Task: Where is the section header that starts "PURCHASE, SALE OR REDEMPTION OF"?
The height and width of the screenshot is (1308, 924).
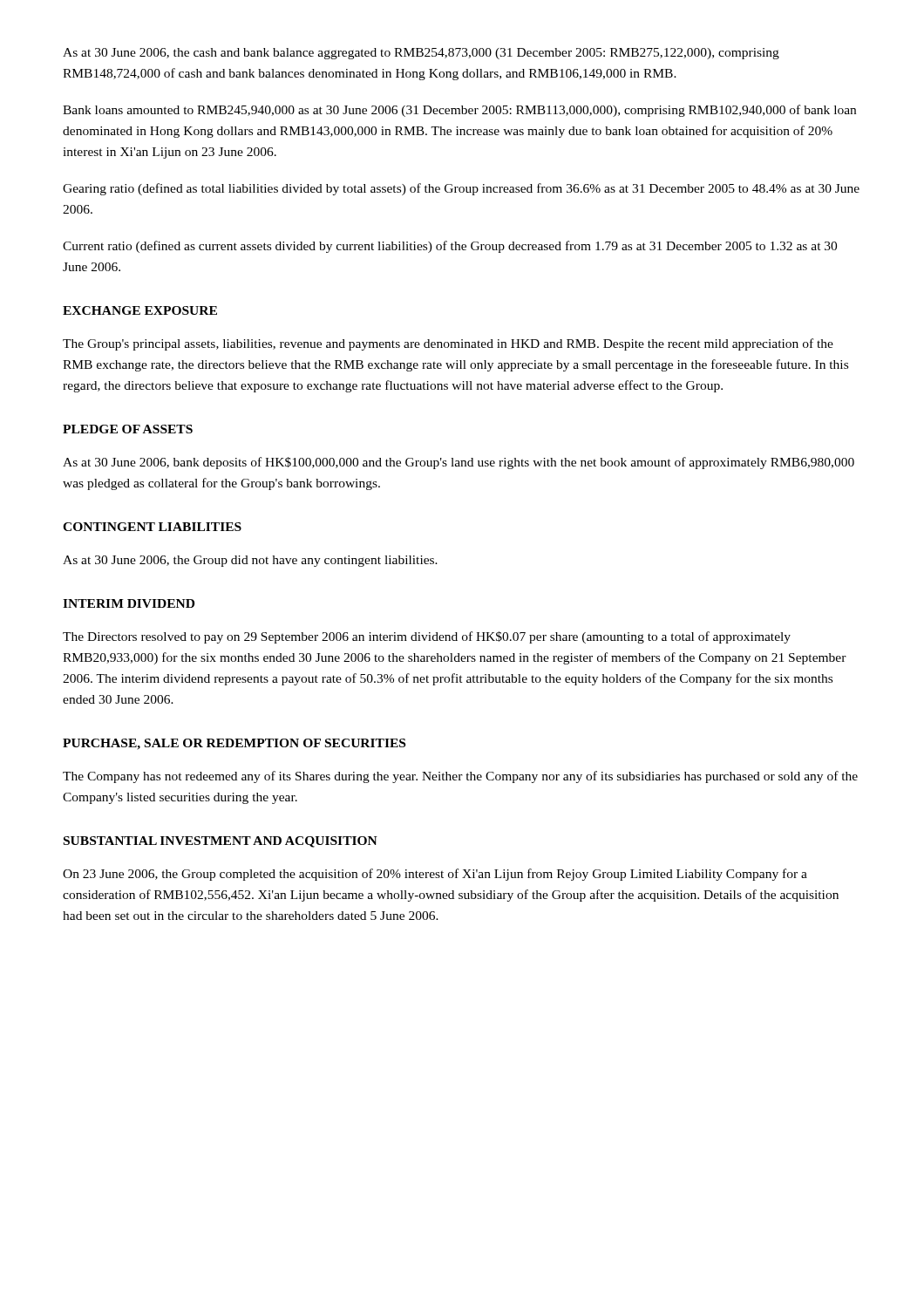Action: [234, 743]
